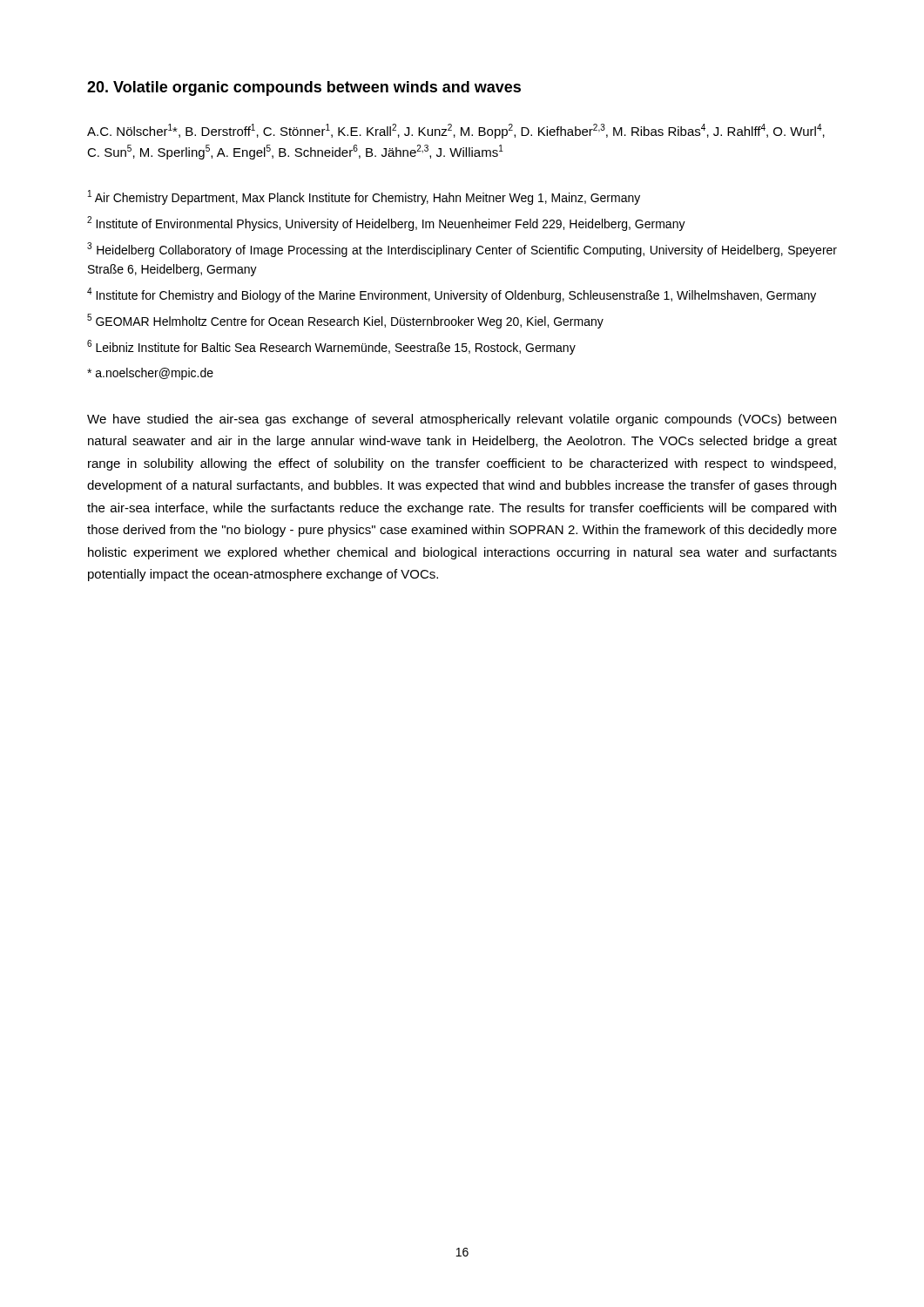Click on the text block starting "2 Institute of"
This screenshot has height=1307, width=924.
[x=386, y=223]
